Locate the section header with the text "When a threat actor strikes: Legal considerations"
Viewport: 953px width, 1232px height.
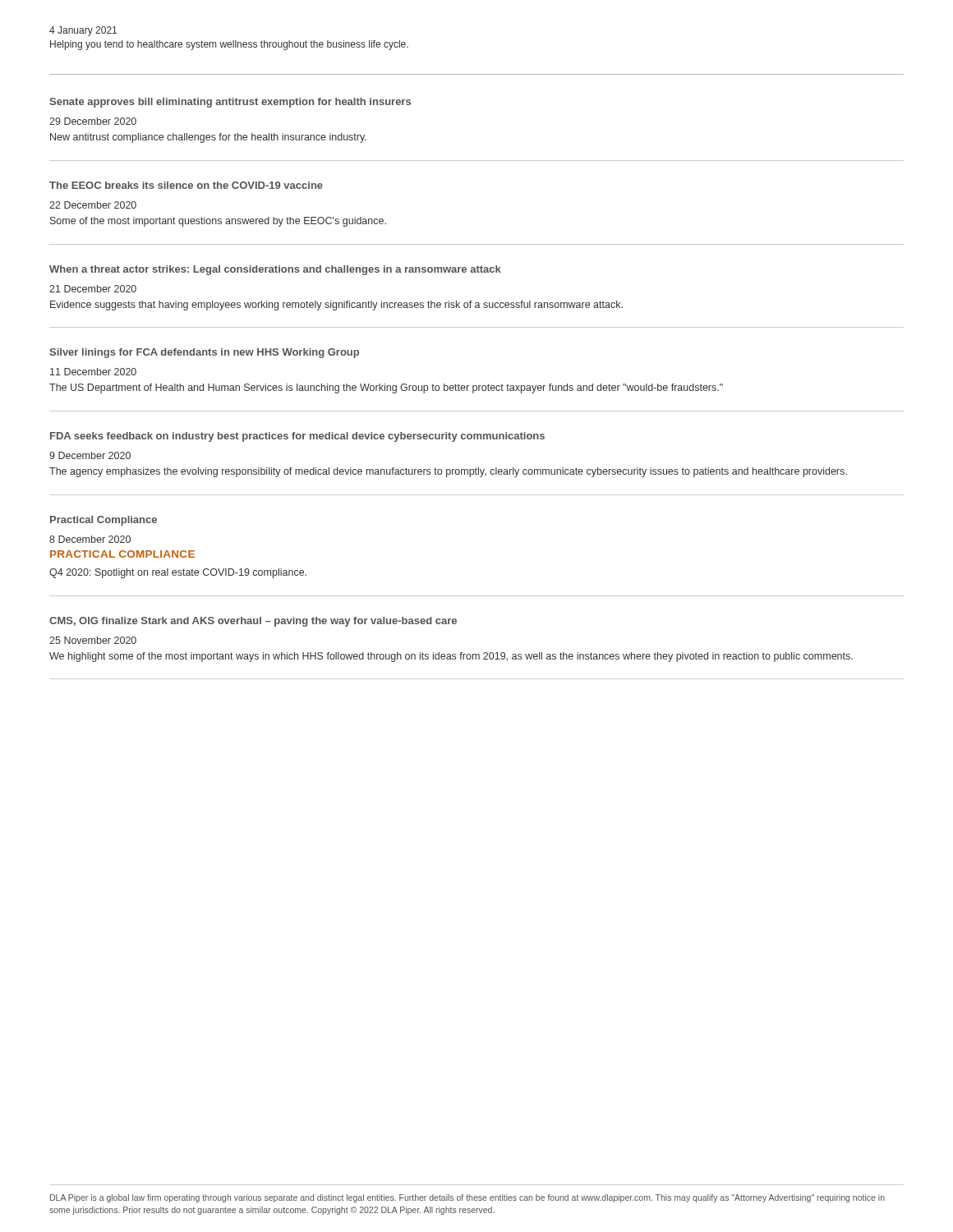275,269
